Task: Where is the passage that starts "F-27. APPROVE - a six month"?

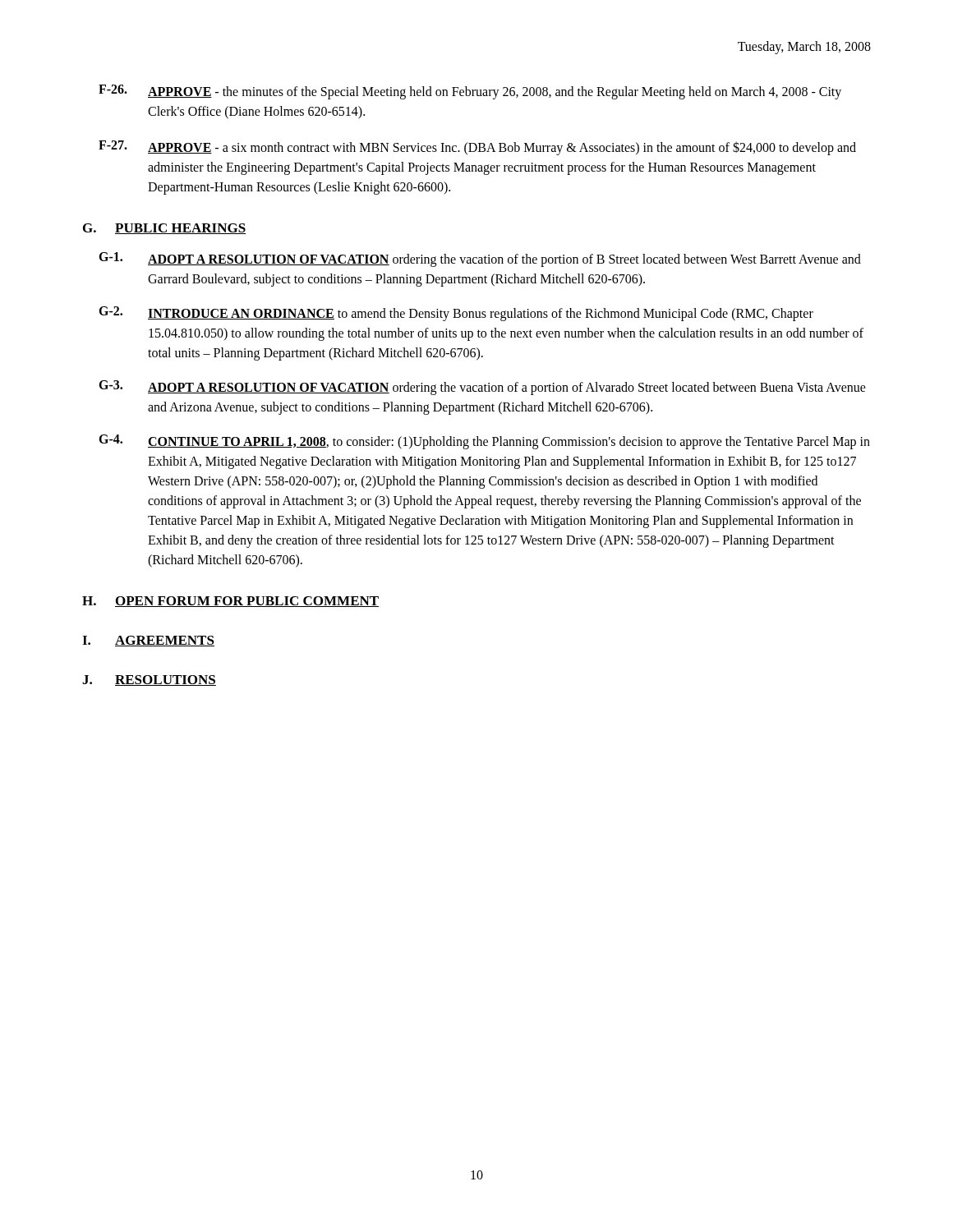Action: pos(485,168)
